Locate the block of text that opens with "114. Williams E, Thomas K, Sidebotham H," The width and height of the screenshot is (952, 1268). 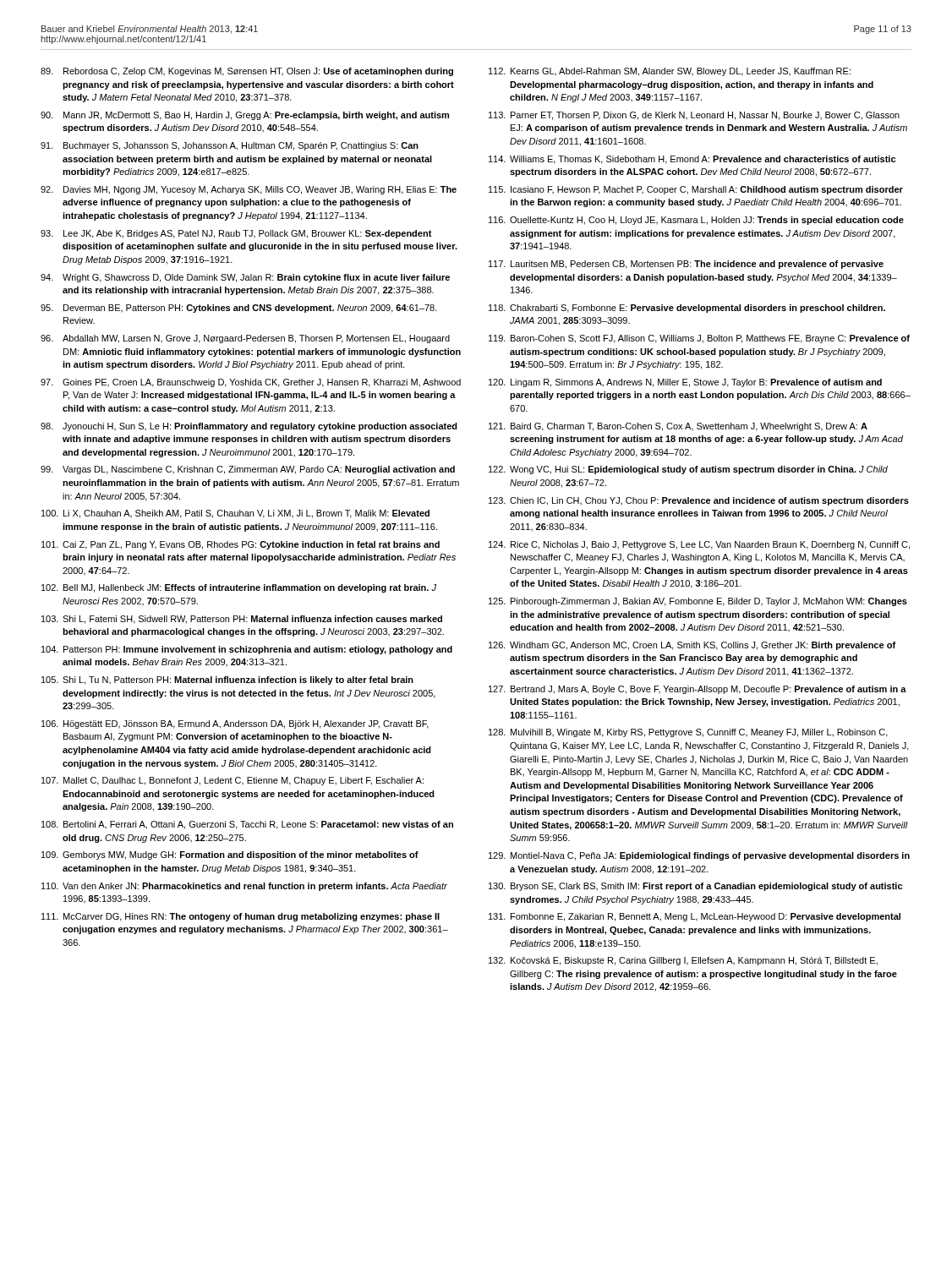pyautogui.click(x=700, y=166)
